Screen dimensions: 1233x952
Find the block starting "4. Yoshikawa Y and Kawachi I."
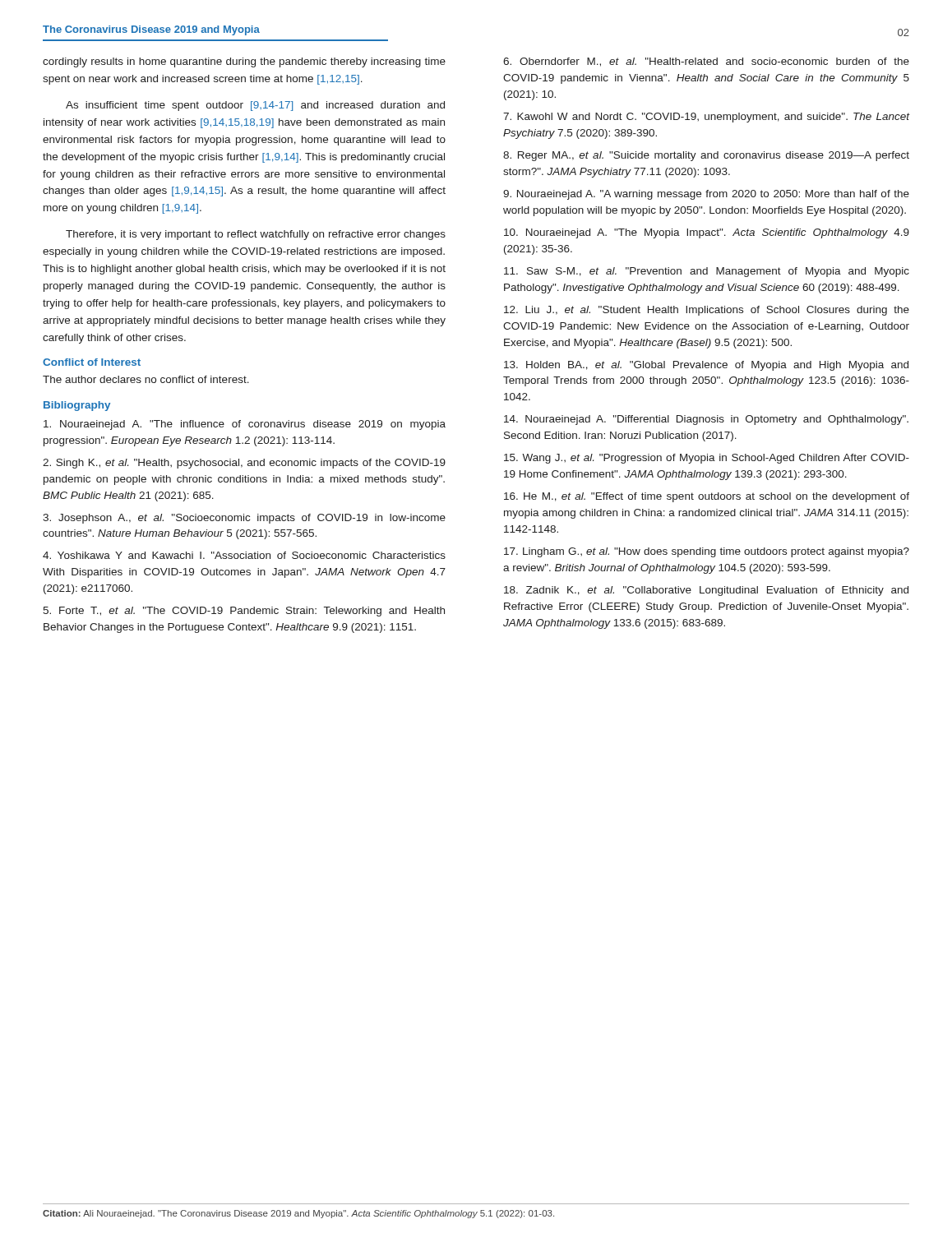pyautogui.click(x=244, y=572)
